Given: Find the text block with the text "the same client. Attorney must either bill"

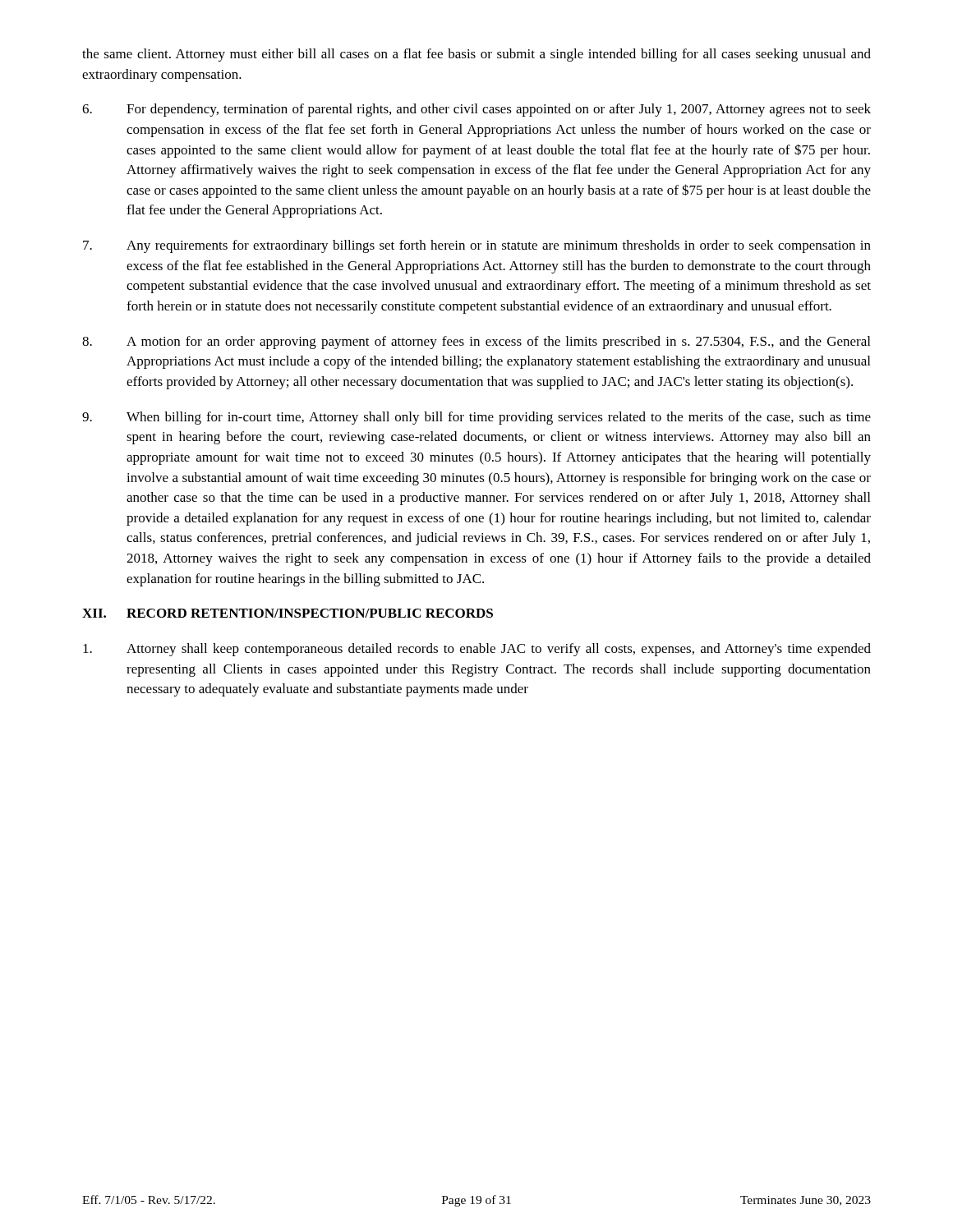Looking at the screenshot, I should pyautogui.click(x=476, y=64).
